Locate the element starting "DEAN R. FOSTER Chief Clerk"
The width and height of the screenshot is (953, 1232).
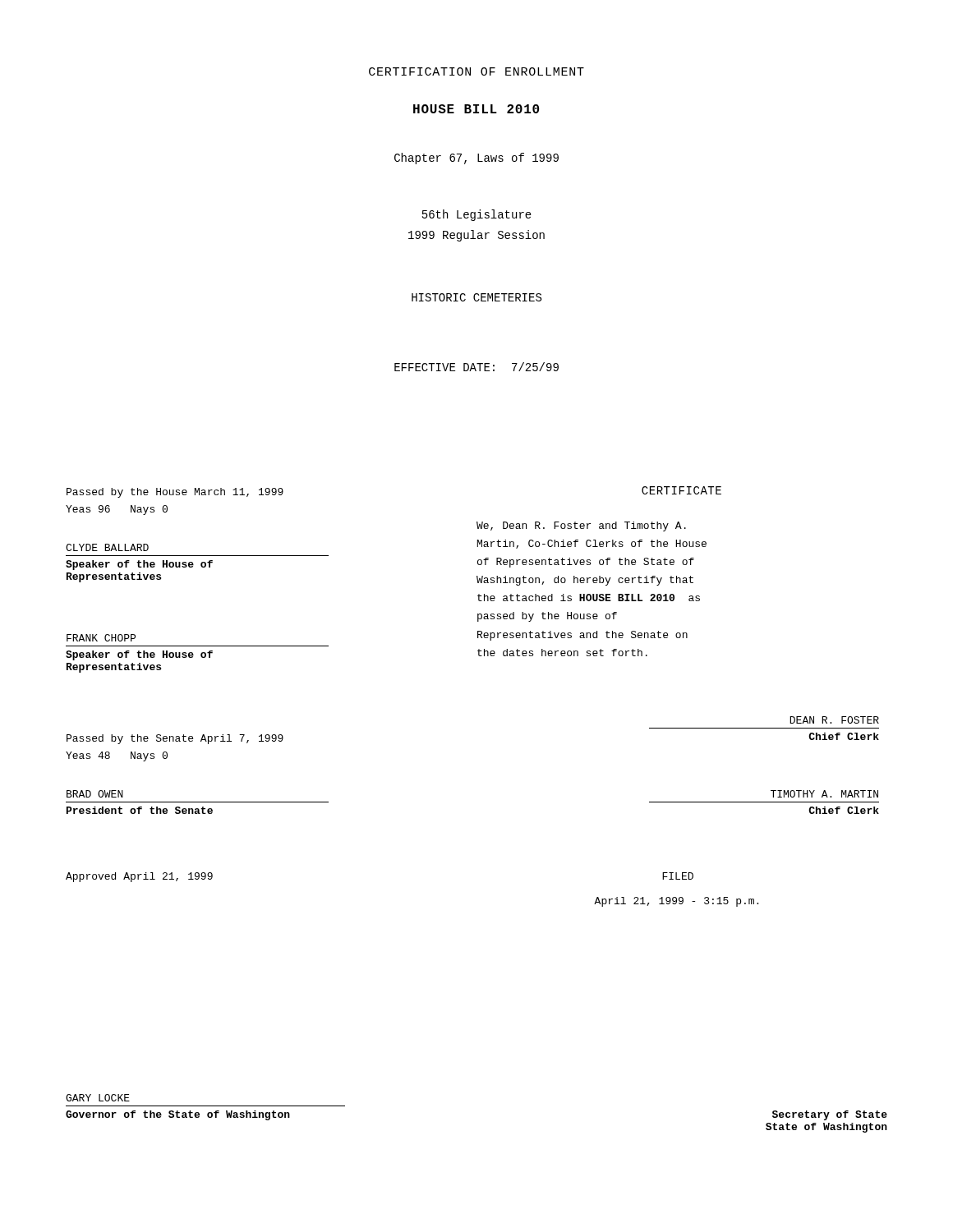coord(678,729)
